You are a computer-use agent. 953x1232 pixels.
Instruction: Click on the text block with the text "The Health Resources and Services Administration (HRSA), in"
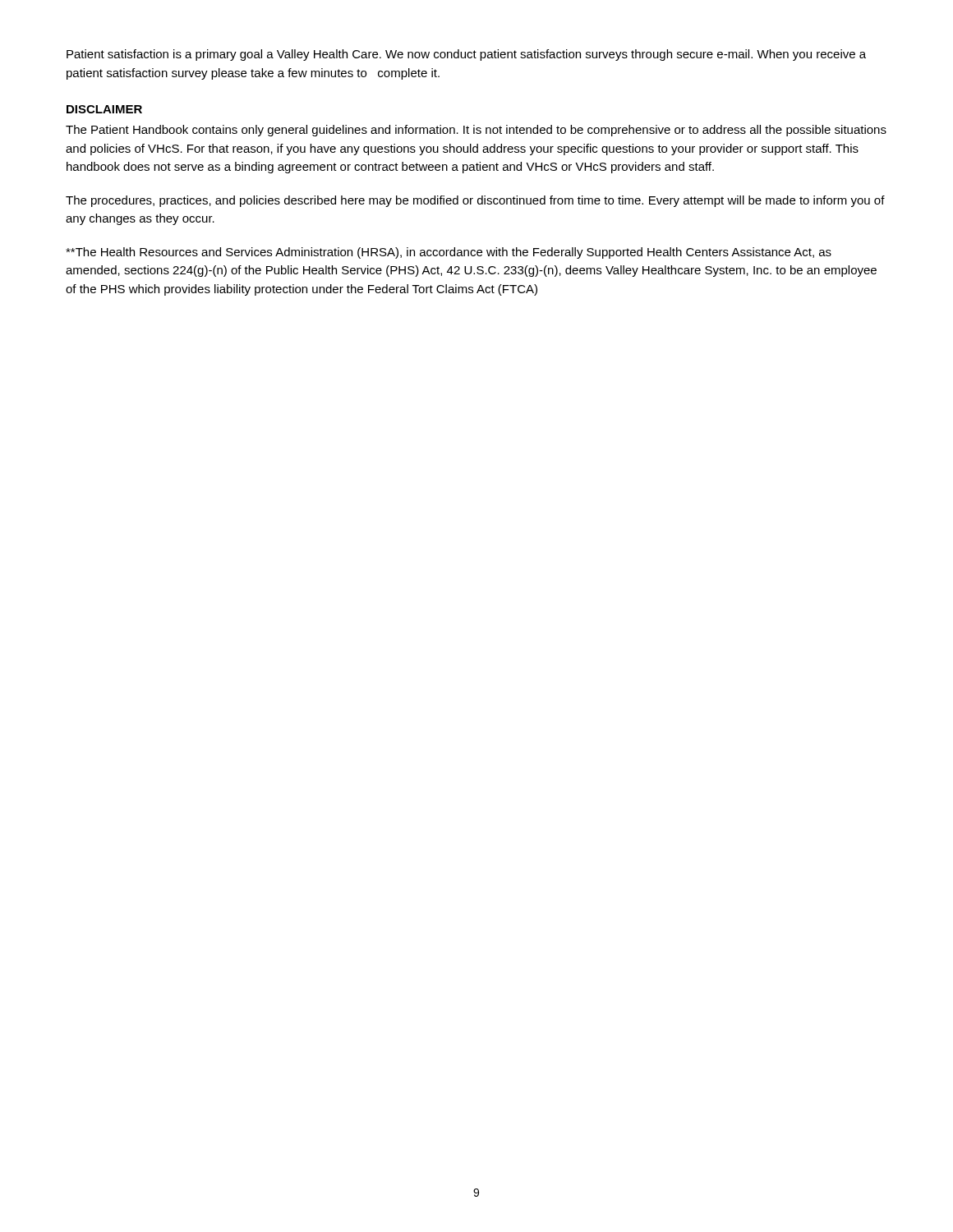tap(471, 270)
